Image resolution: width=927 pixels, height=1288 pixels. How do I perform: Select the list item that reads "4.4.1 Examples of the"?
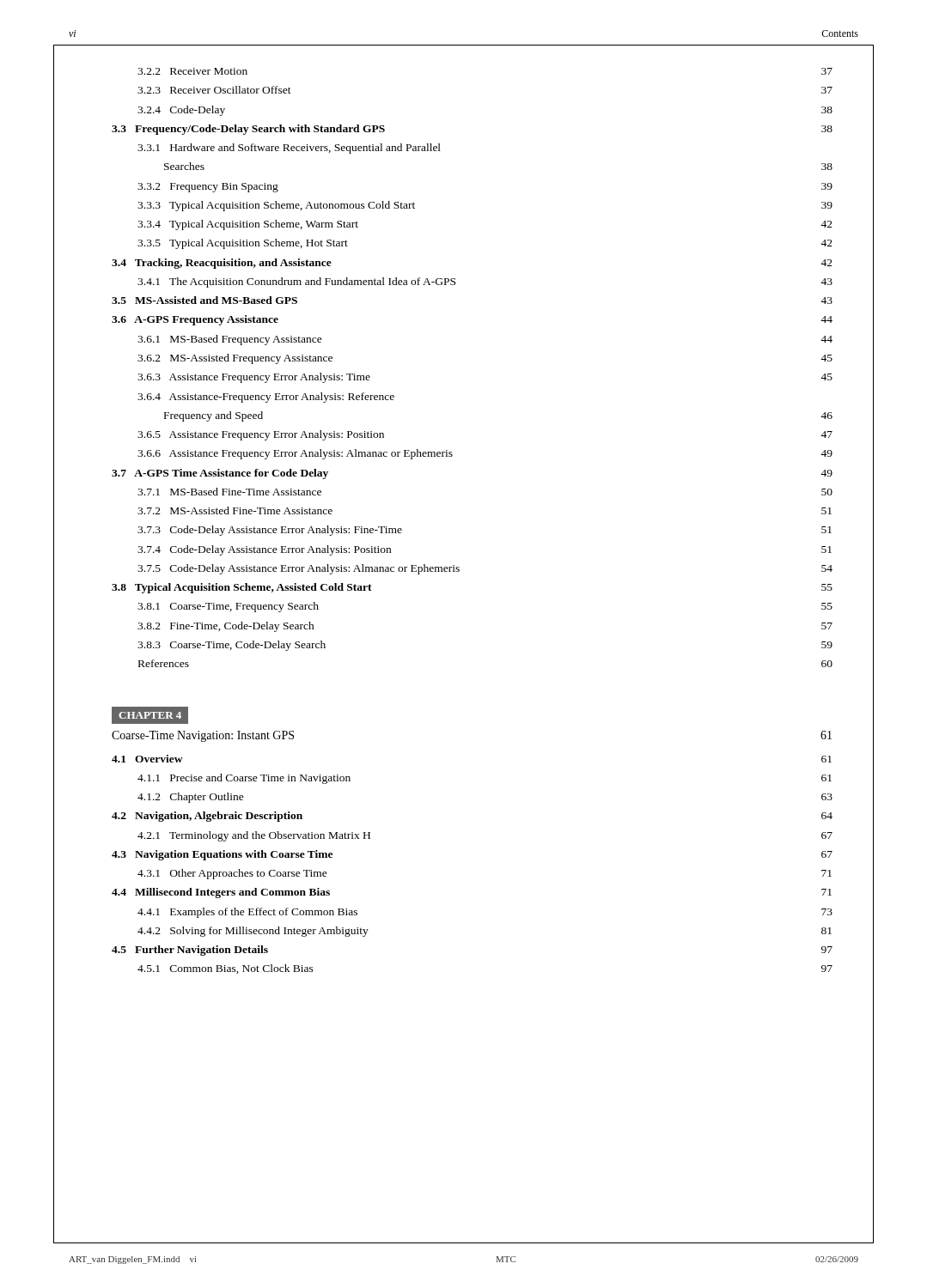point(252,912)
